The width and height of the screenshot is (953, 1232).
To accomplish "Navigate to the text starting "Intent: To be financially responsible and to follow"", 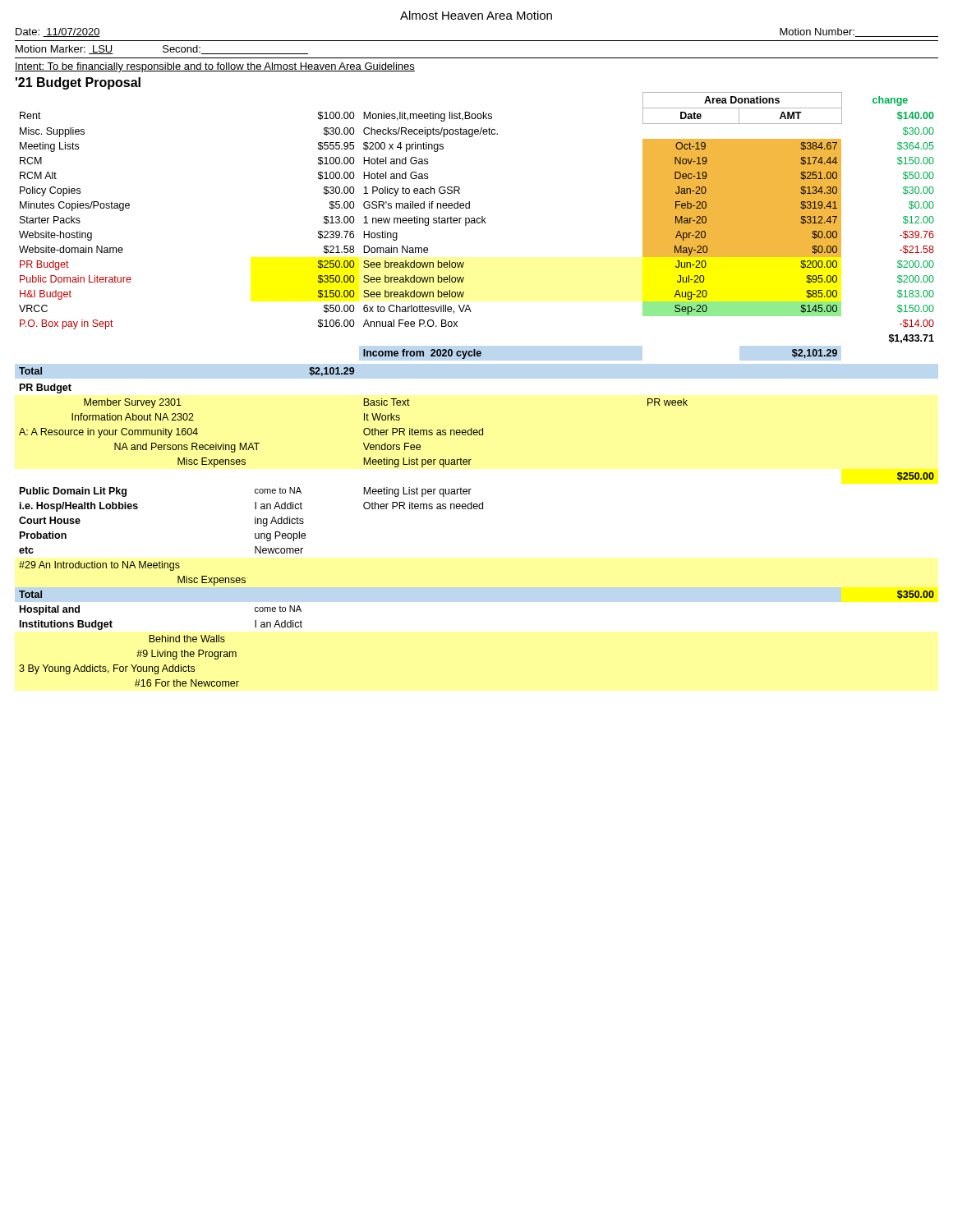I will pos(215,66).
